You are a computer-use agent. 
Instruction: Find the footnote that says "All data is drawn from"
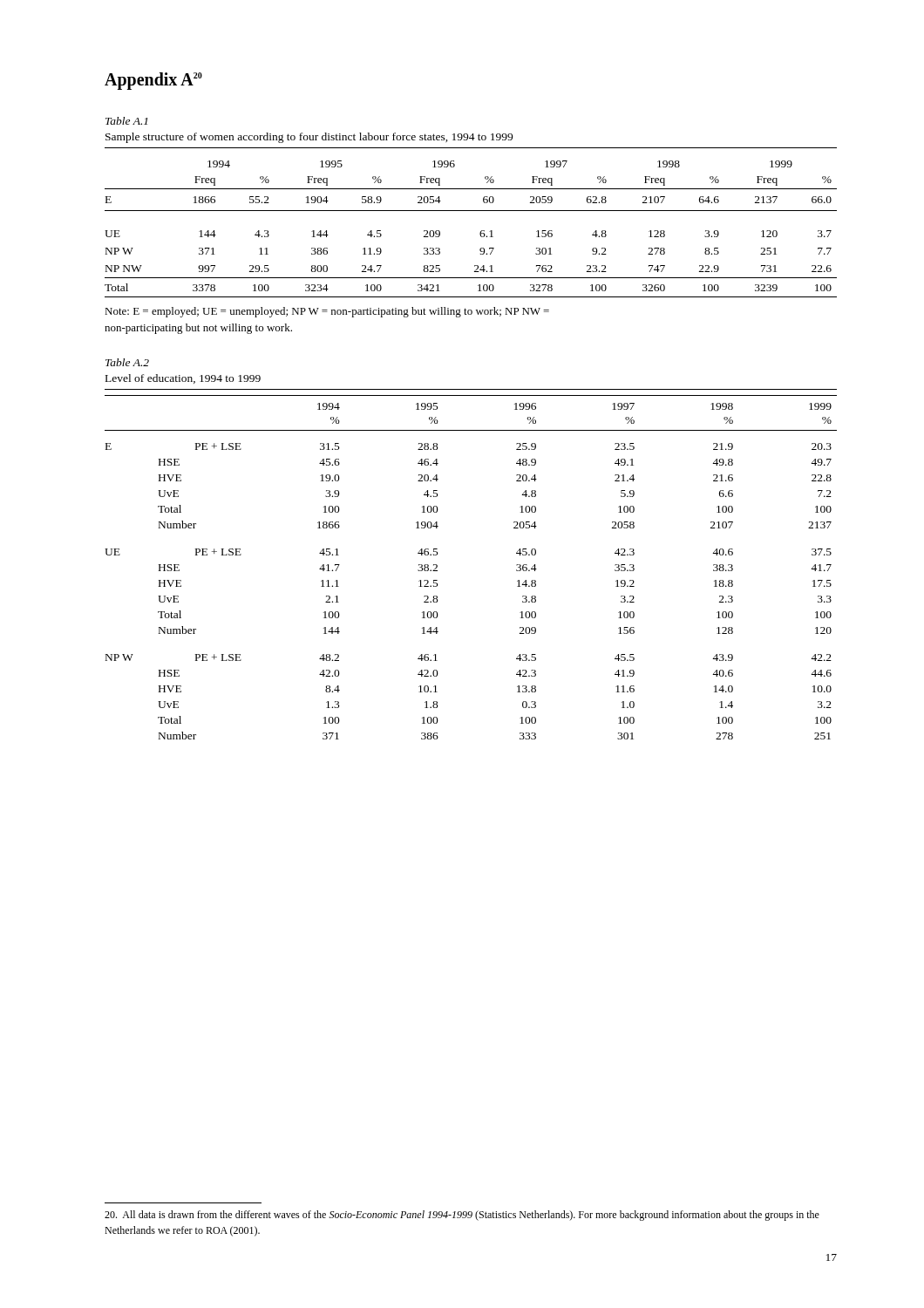click(462, 1223)
